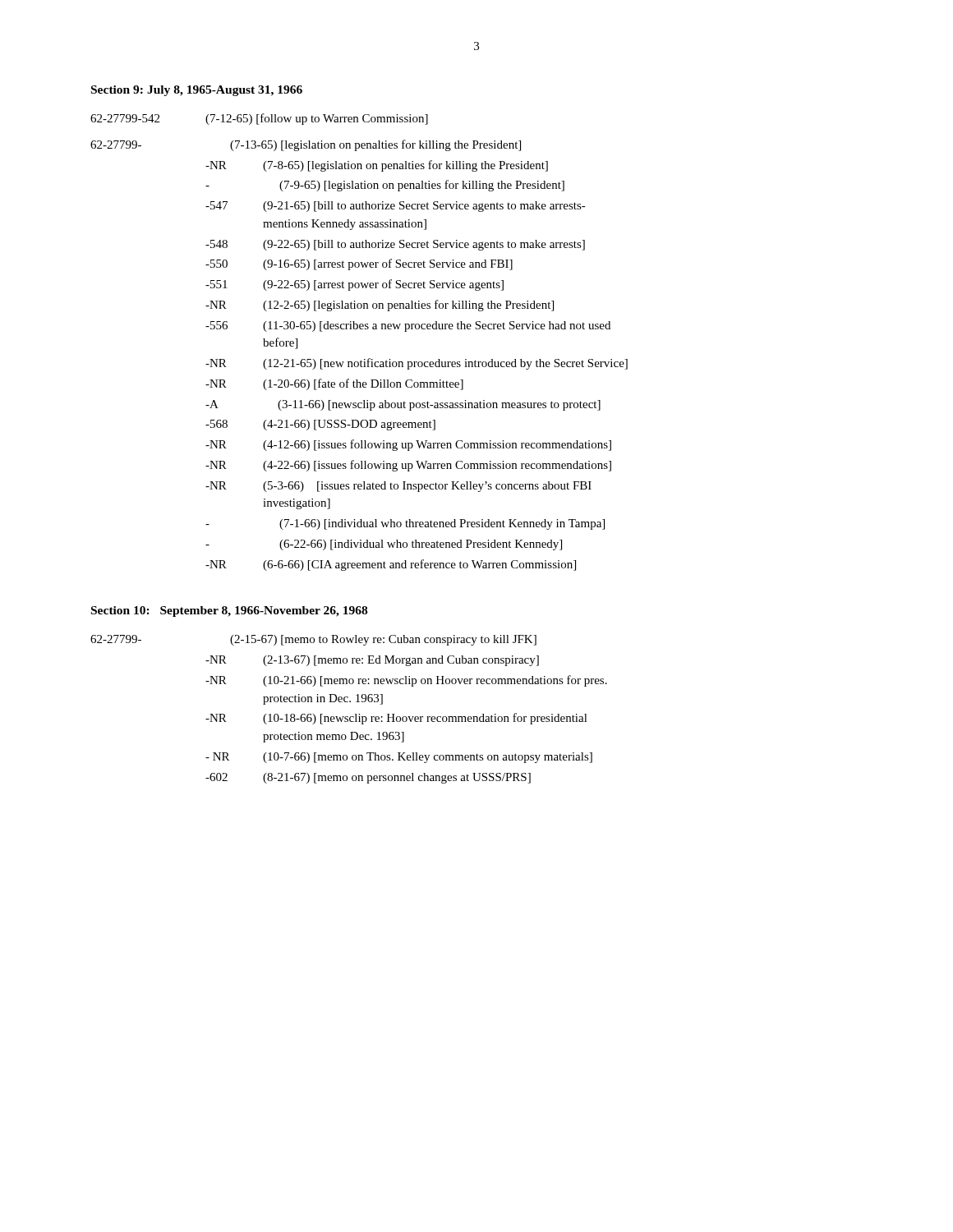
Task: Locate the text block starting "62-27799-542 (7-12-65) [follow up to Warren"
Action: [x=259, y=119]
